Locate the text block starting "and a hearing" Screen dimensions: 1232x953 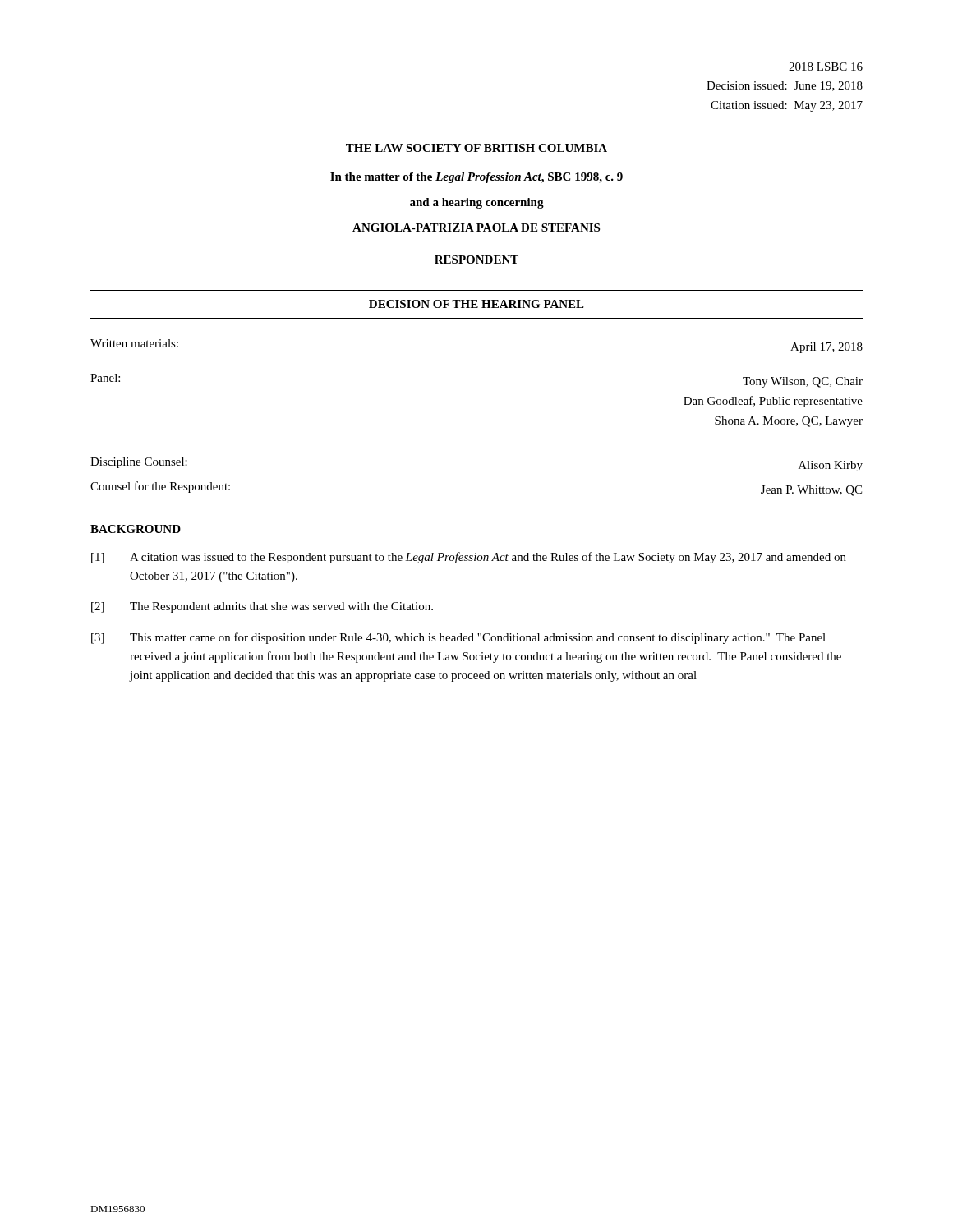click(x=476, y=202)
